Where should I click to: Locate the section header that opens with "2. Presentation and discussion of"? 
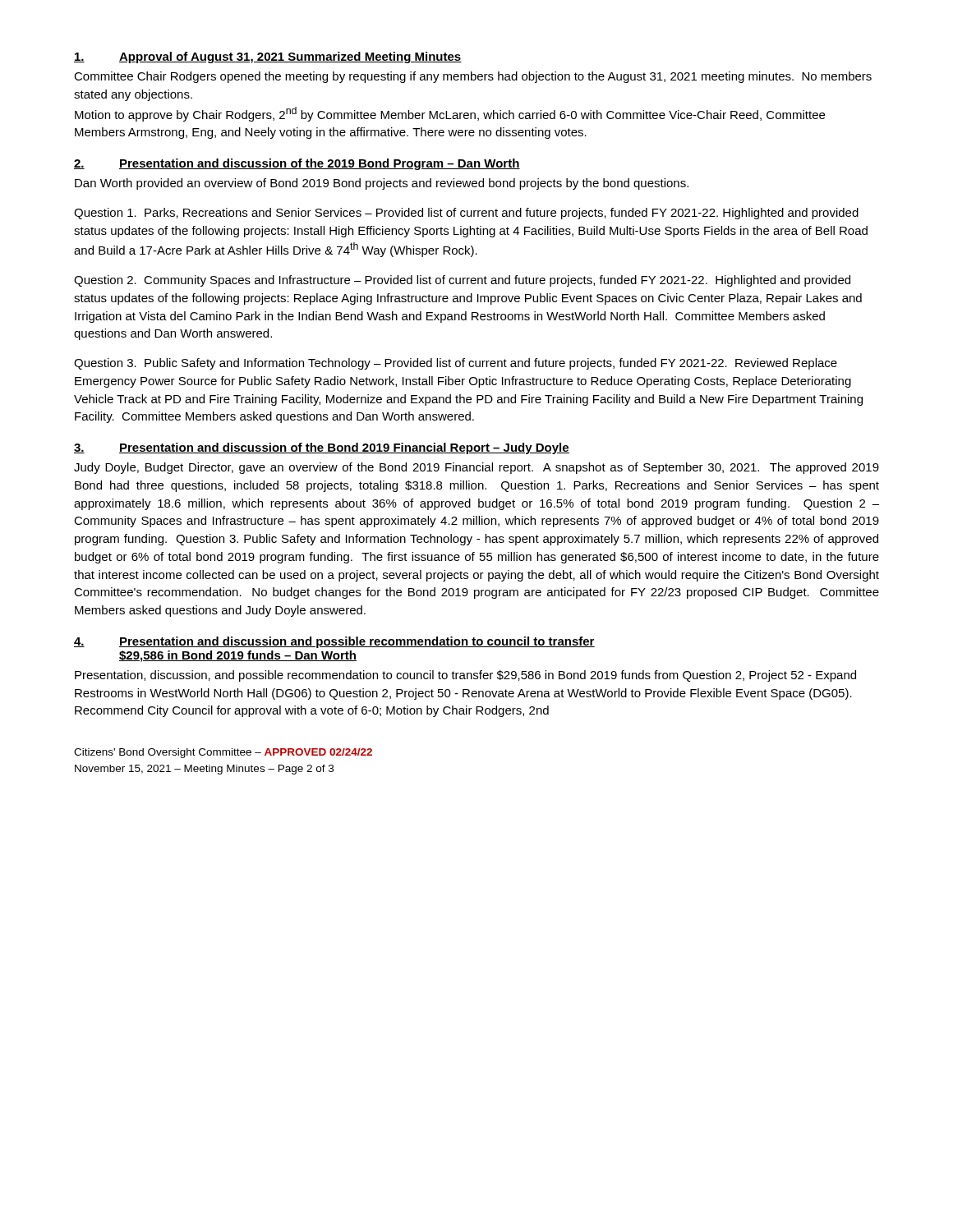(x=297, y=163)
